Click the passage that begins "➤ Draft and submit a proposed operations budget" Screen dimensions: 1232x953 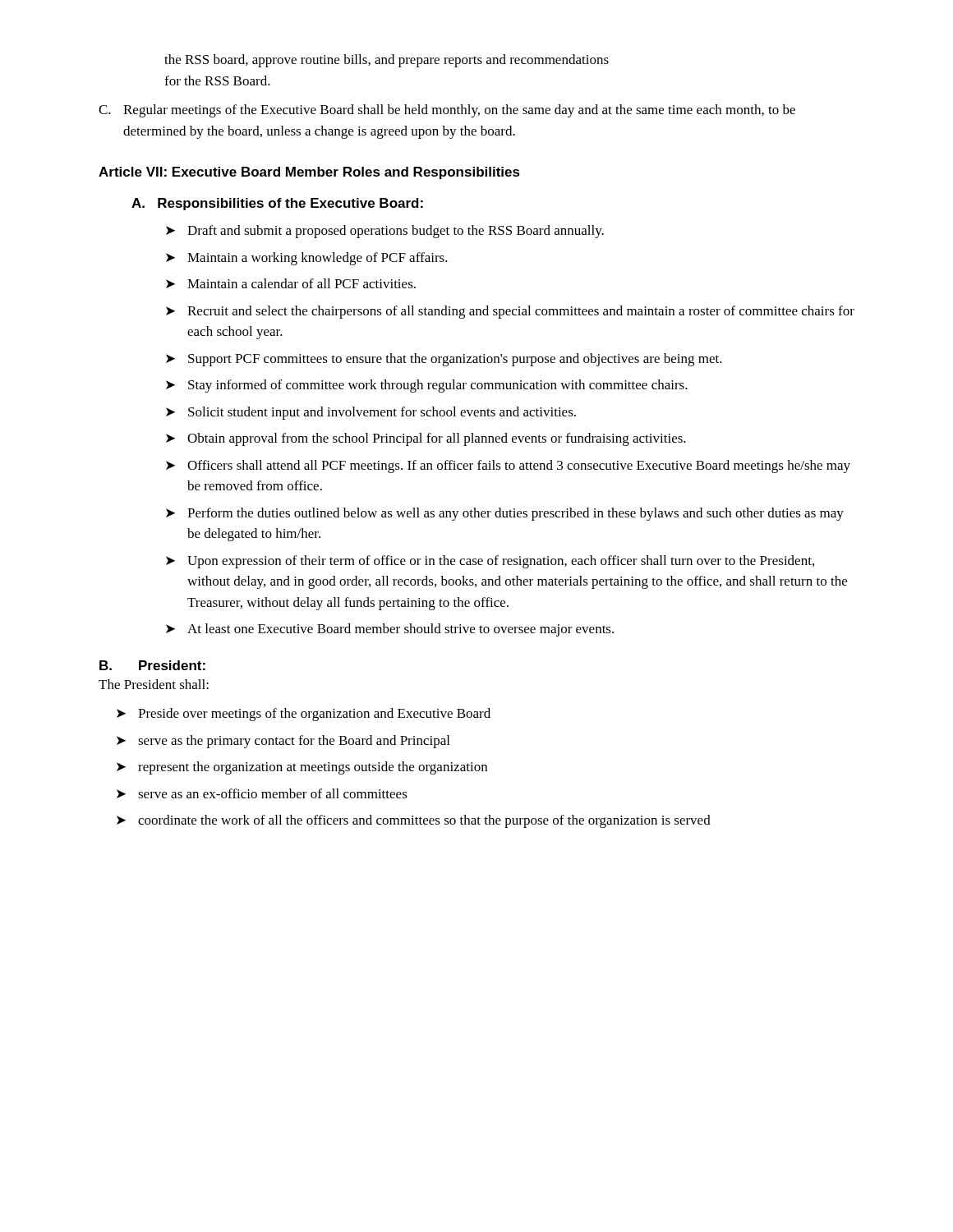509,231
